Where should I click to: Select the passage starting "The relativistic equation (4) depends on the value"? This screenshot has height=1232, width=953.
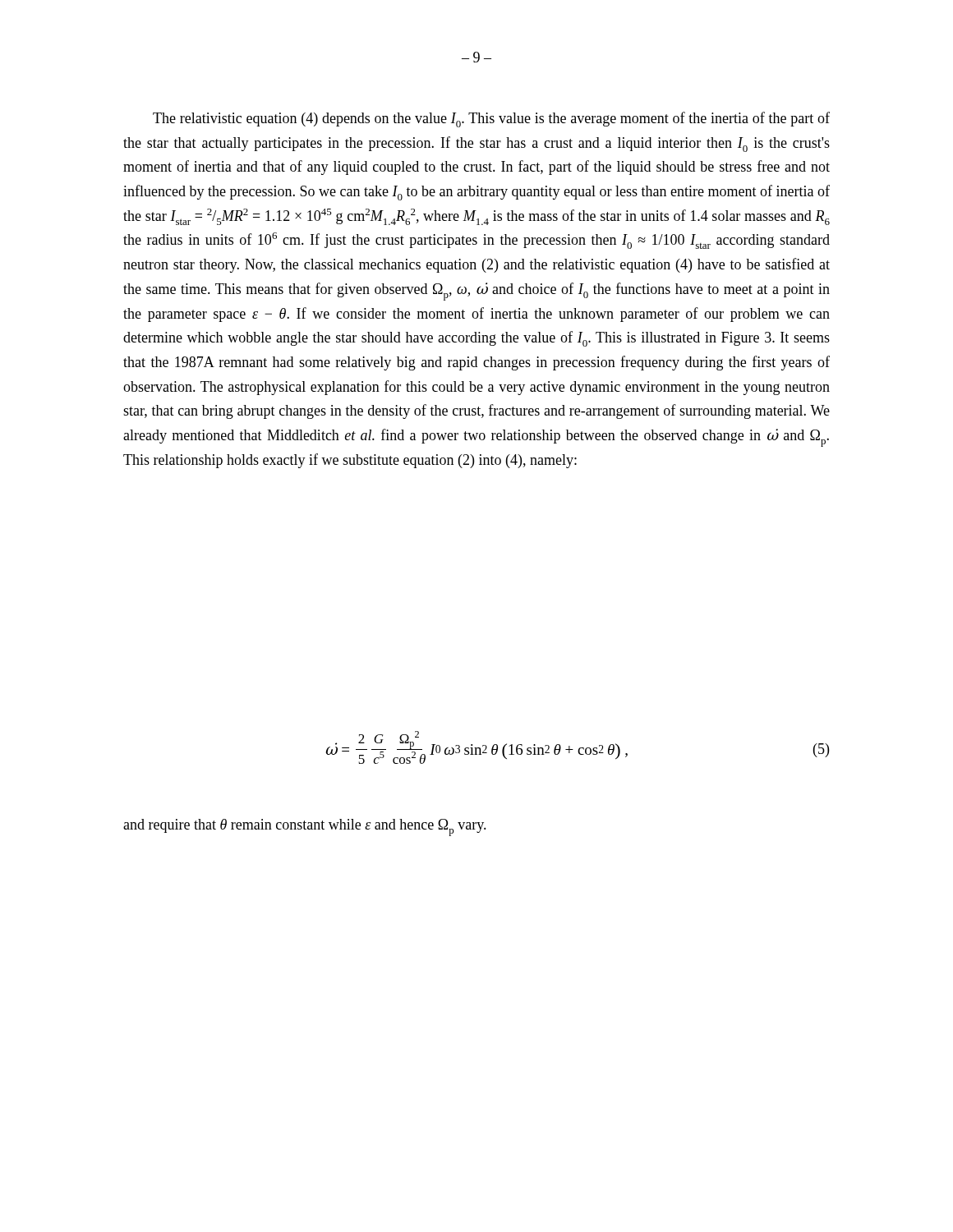(x=476, y=290)
